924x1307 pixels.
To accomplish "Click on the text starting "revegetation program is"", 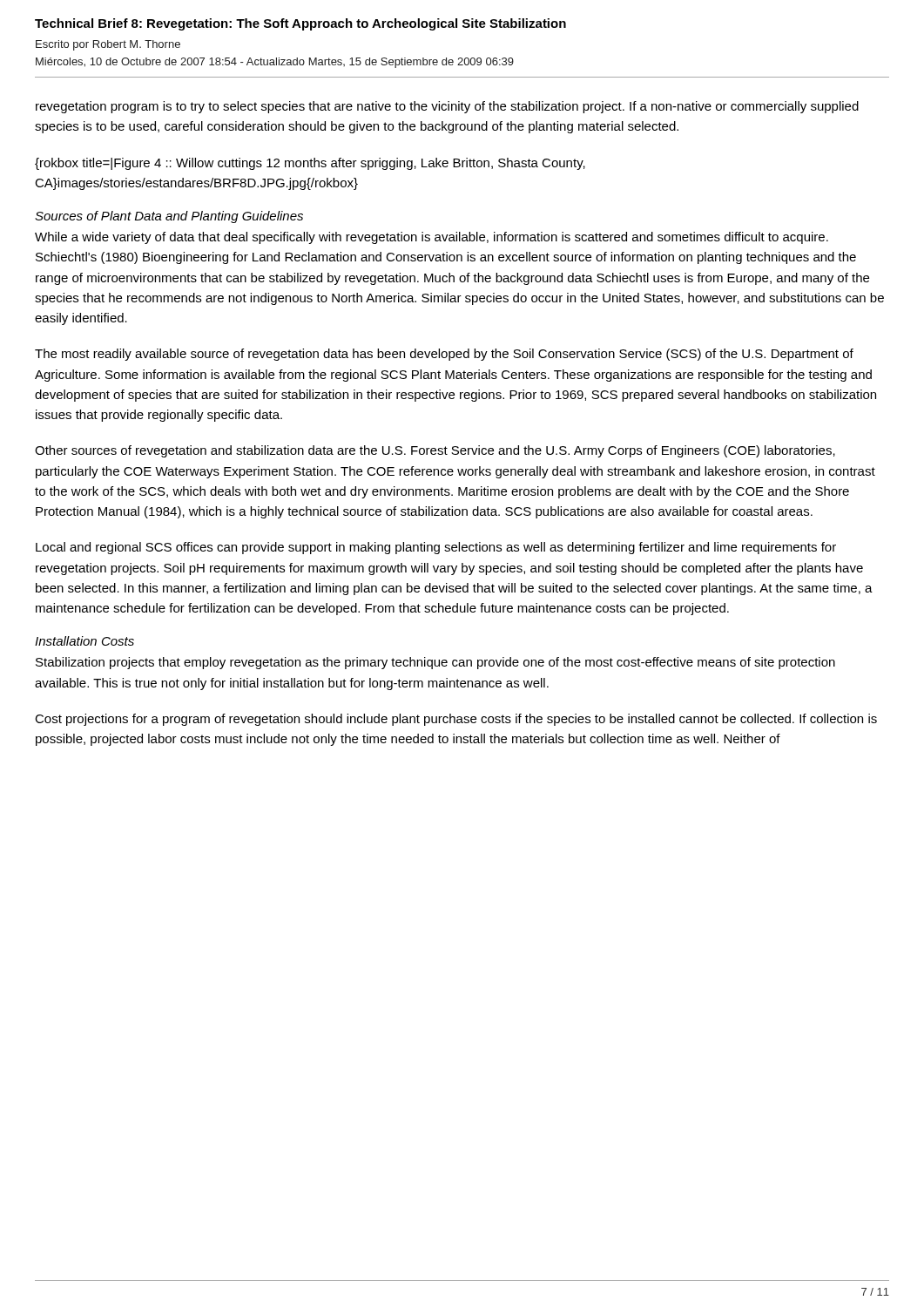I will pos(447,116).
